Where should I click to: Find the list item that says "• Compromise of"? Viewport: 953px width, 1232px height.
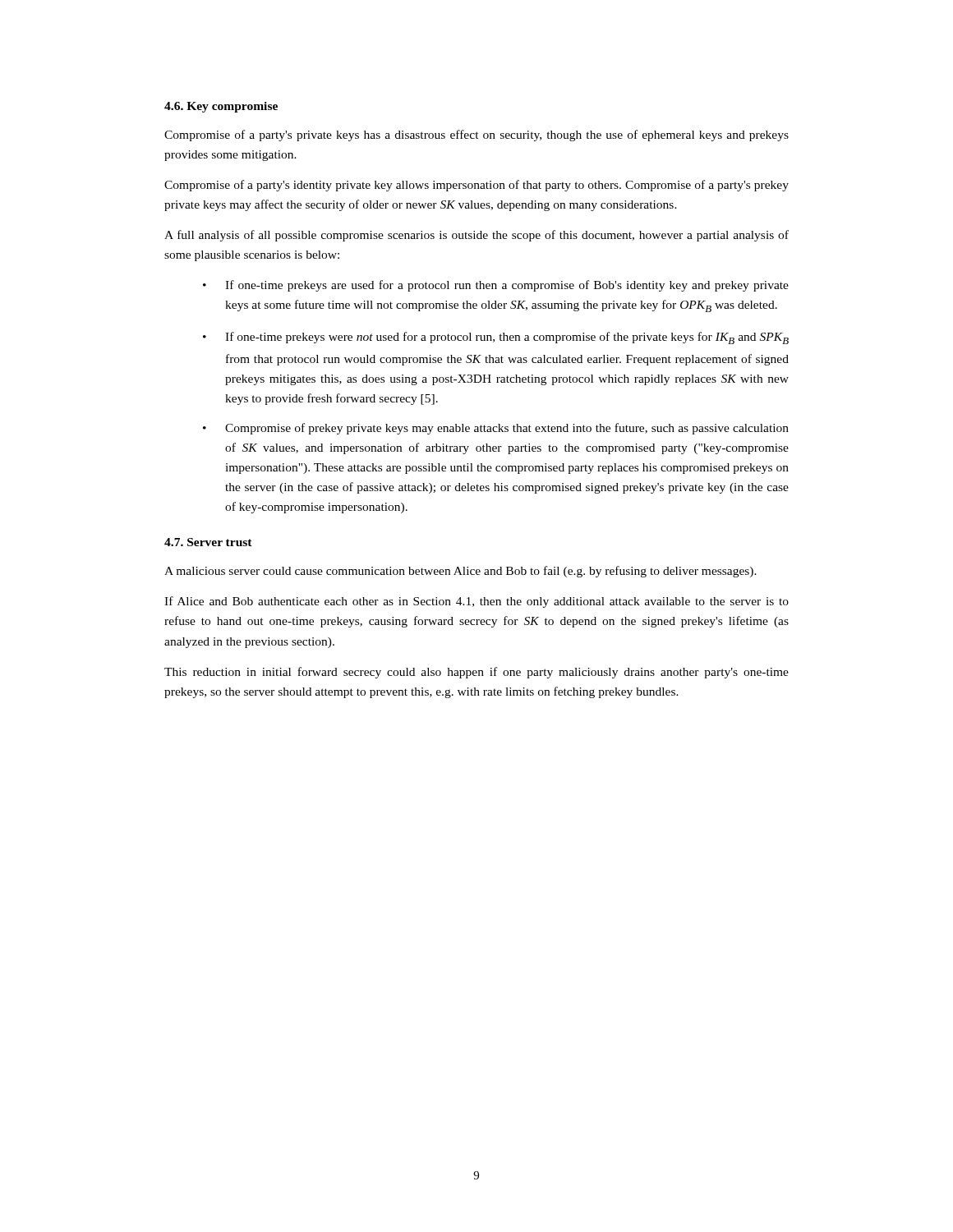point(493,468)
